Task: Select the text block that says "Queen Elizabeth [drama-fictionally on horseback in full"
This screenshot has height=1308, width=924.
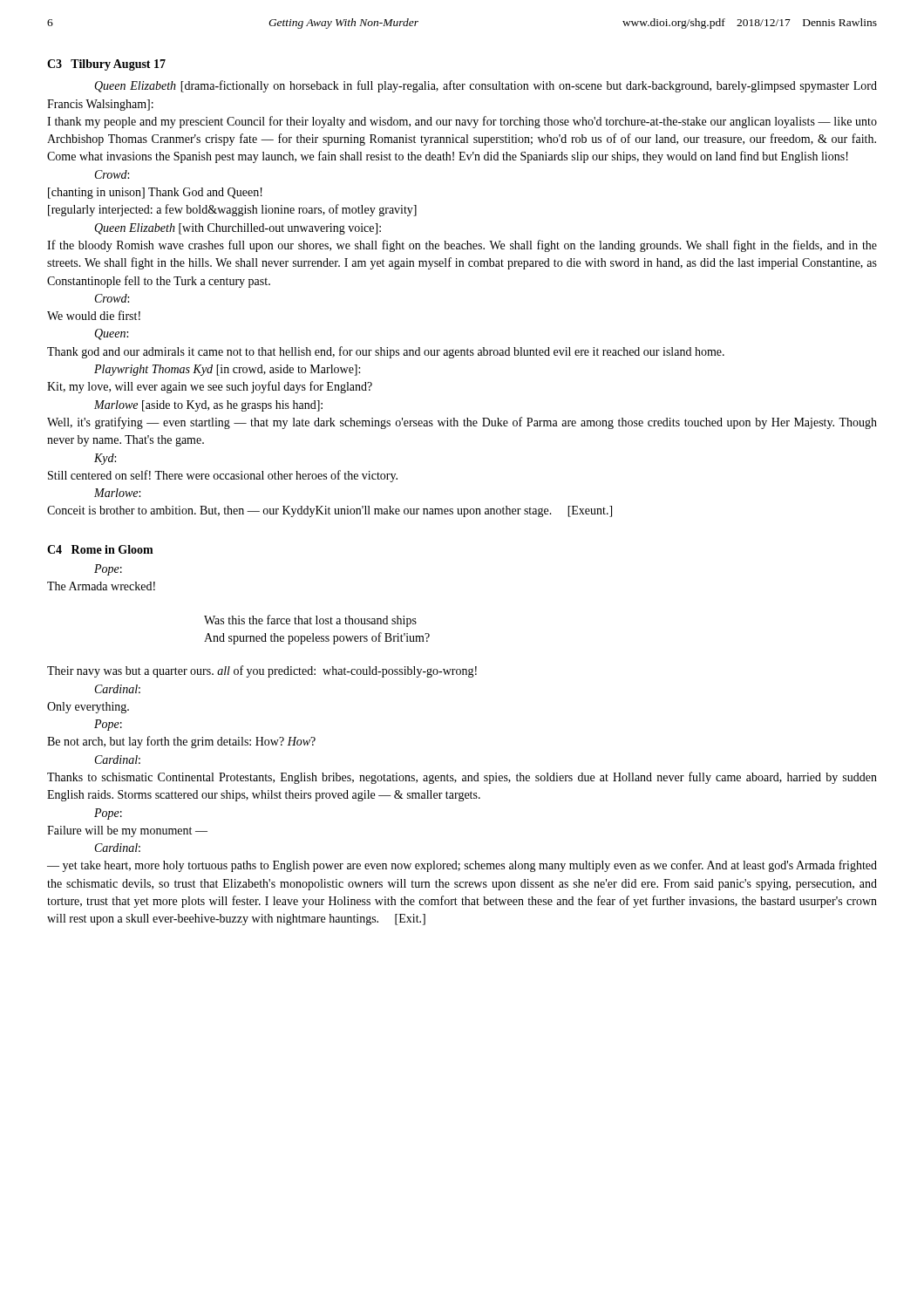Action: pyautogui.click(x=462, y=96)
